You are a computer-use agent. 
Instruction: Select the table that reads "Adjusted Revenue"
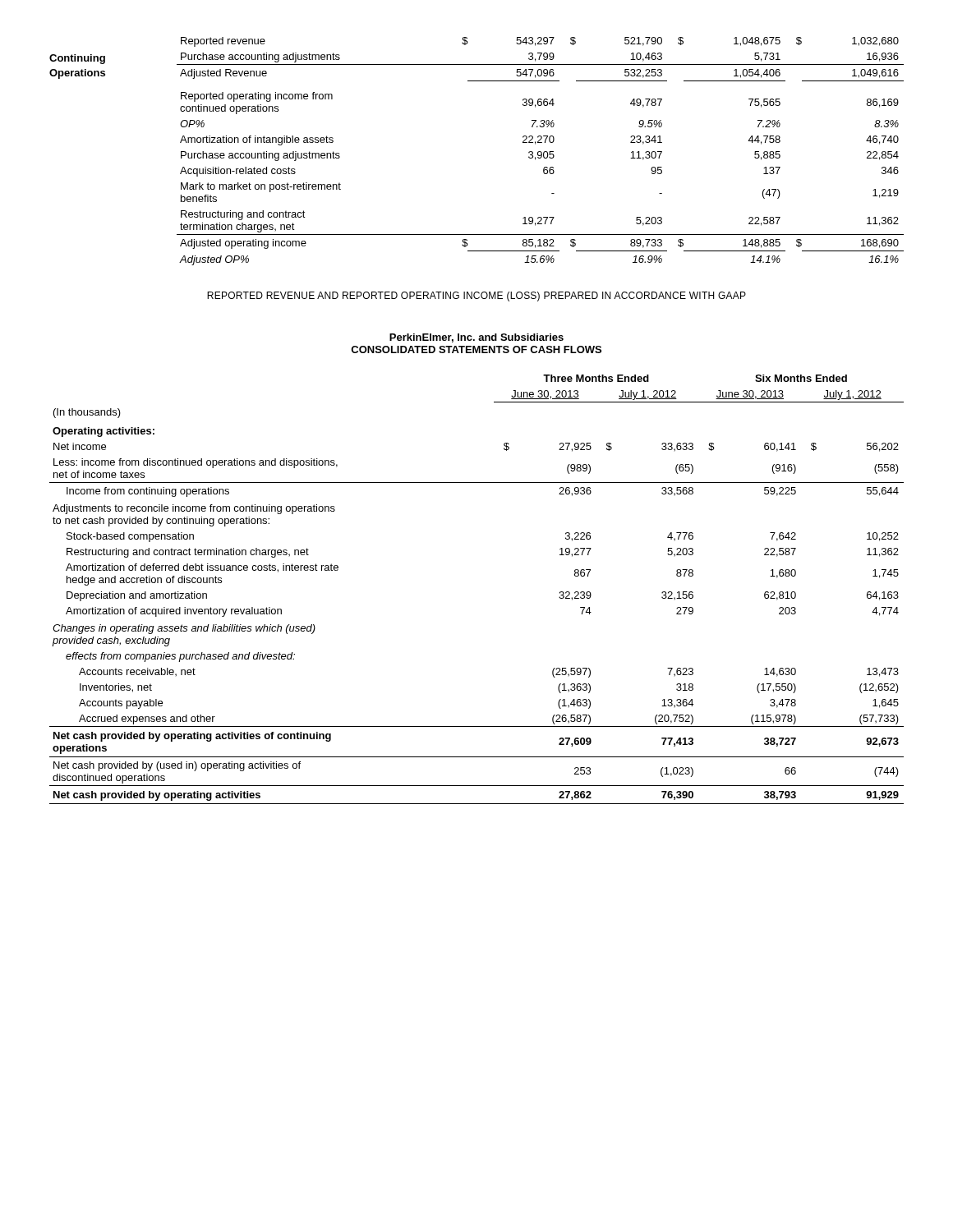tap(476, 150)
